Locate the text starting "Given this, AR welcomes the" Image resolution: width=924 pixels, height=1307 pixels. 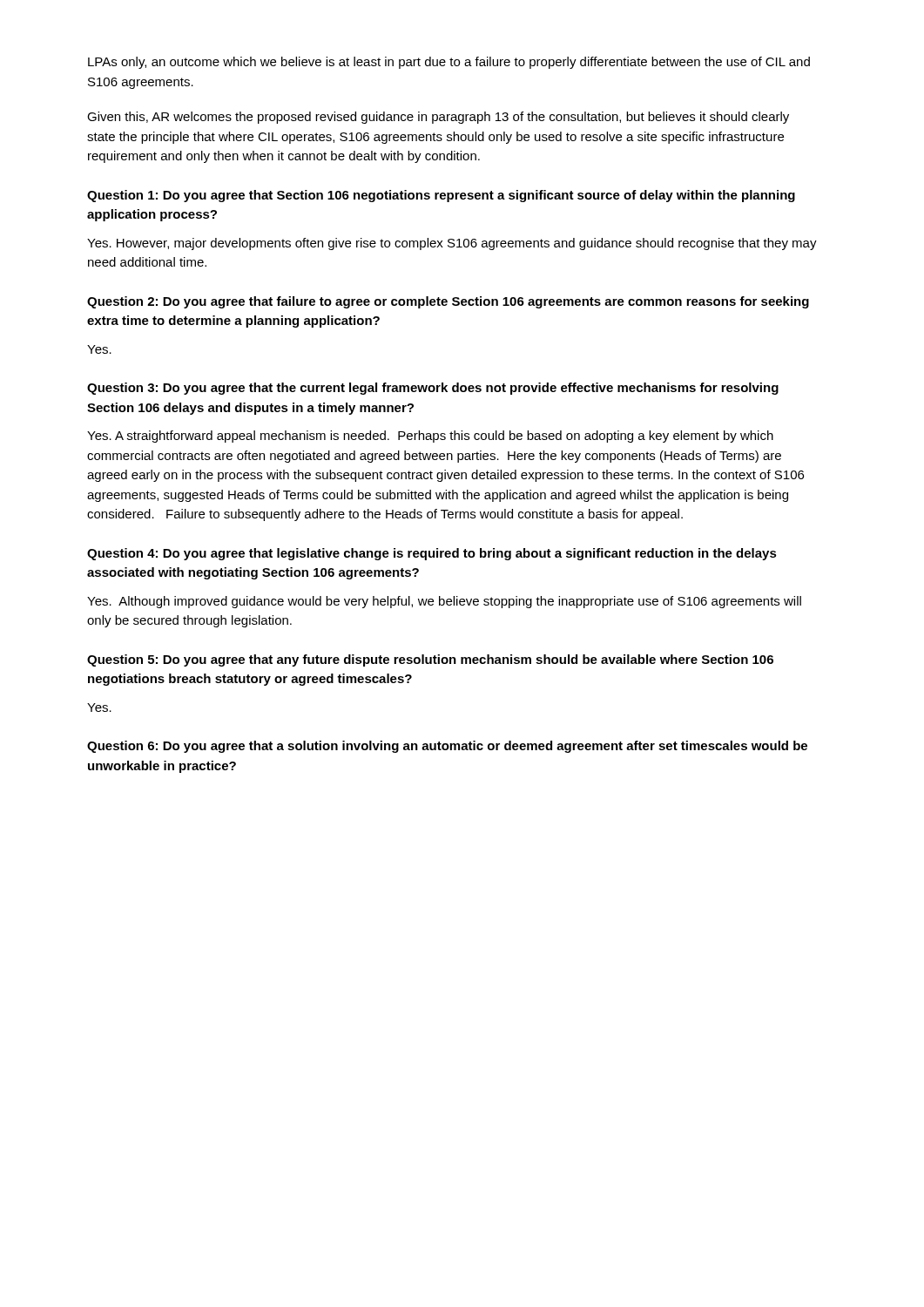click(438, 136)
